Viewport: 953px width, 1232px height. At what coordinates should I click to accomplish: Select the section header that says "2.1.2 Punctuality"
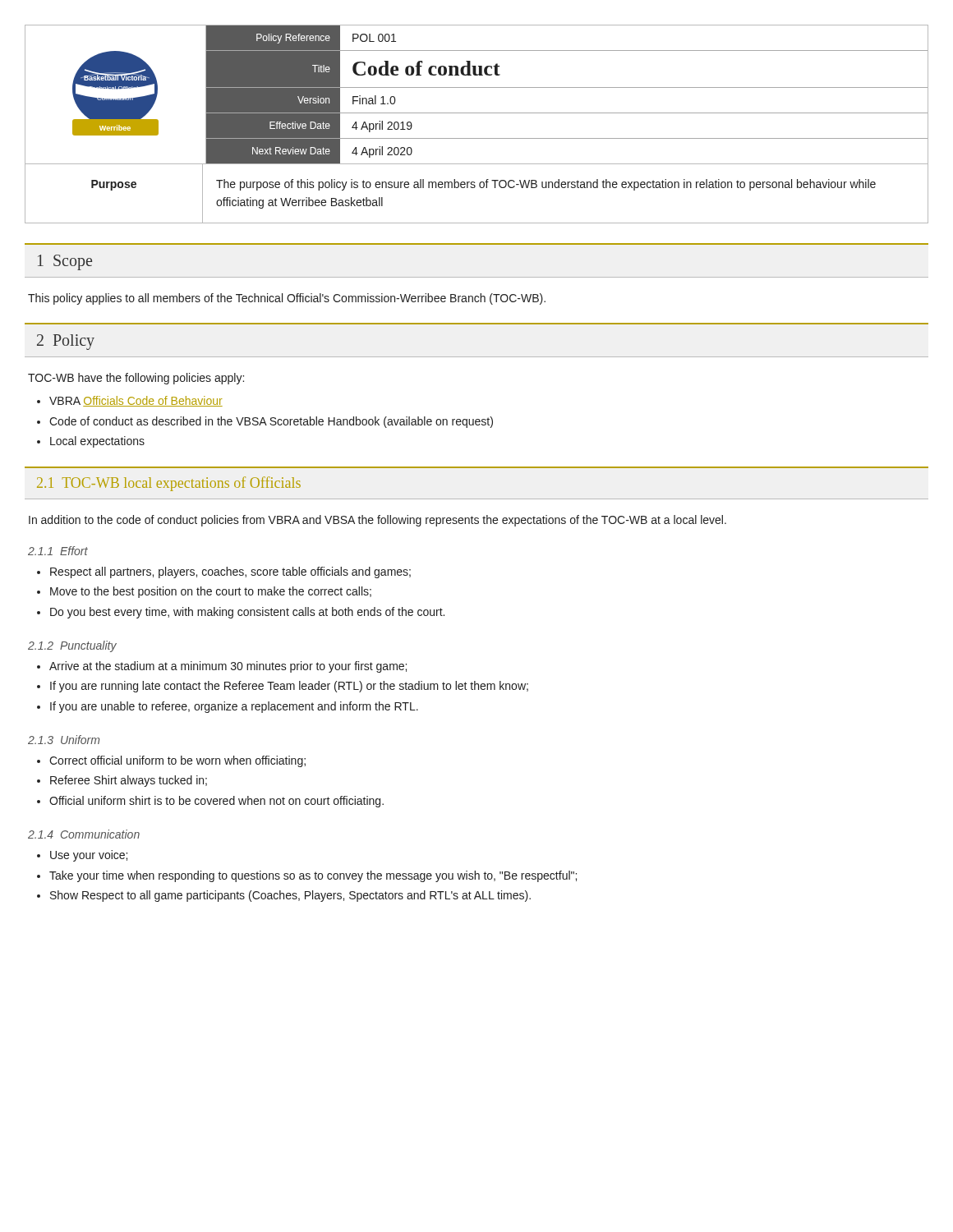(x=72, y=646)
